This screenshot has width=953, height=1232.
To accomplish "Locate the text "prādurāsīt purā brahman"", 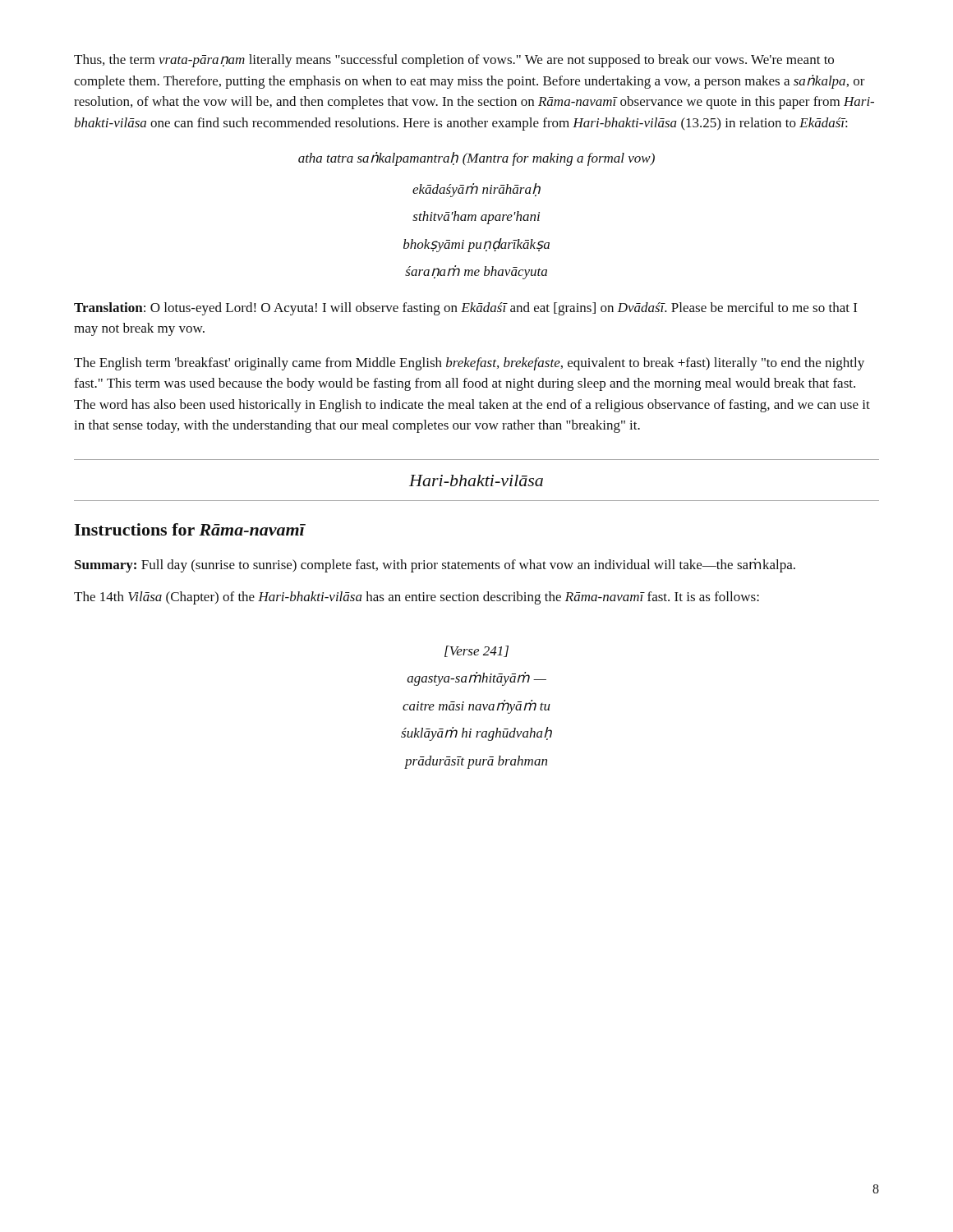I will point(476,761).
